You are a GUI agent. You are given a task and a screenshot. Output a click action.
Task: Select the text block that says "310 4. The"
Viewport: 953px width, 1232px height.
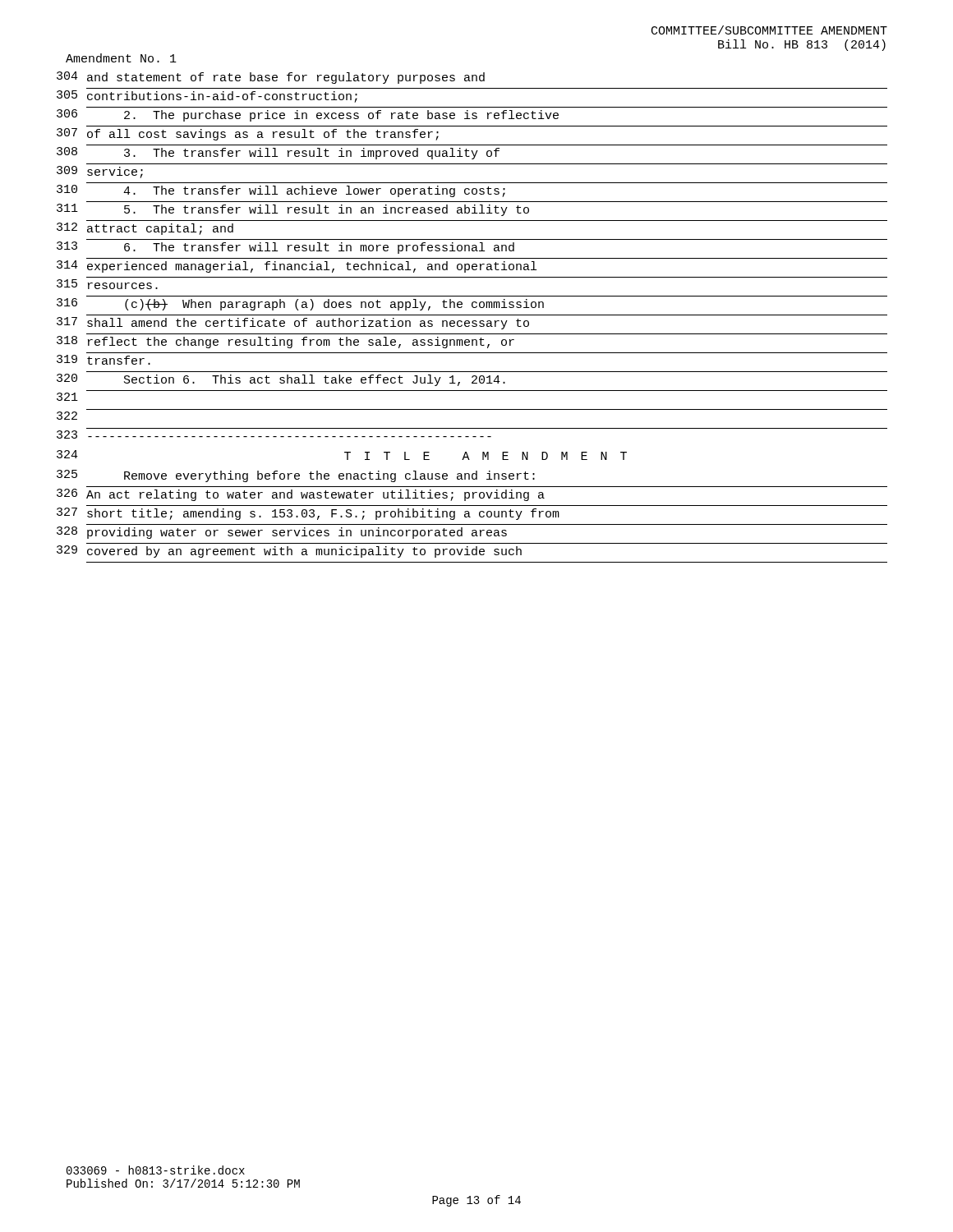tap(460, 193)
